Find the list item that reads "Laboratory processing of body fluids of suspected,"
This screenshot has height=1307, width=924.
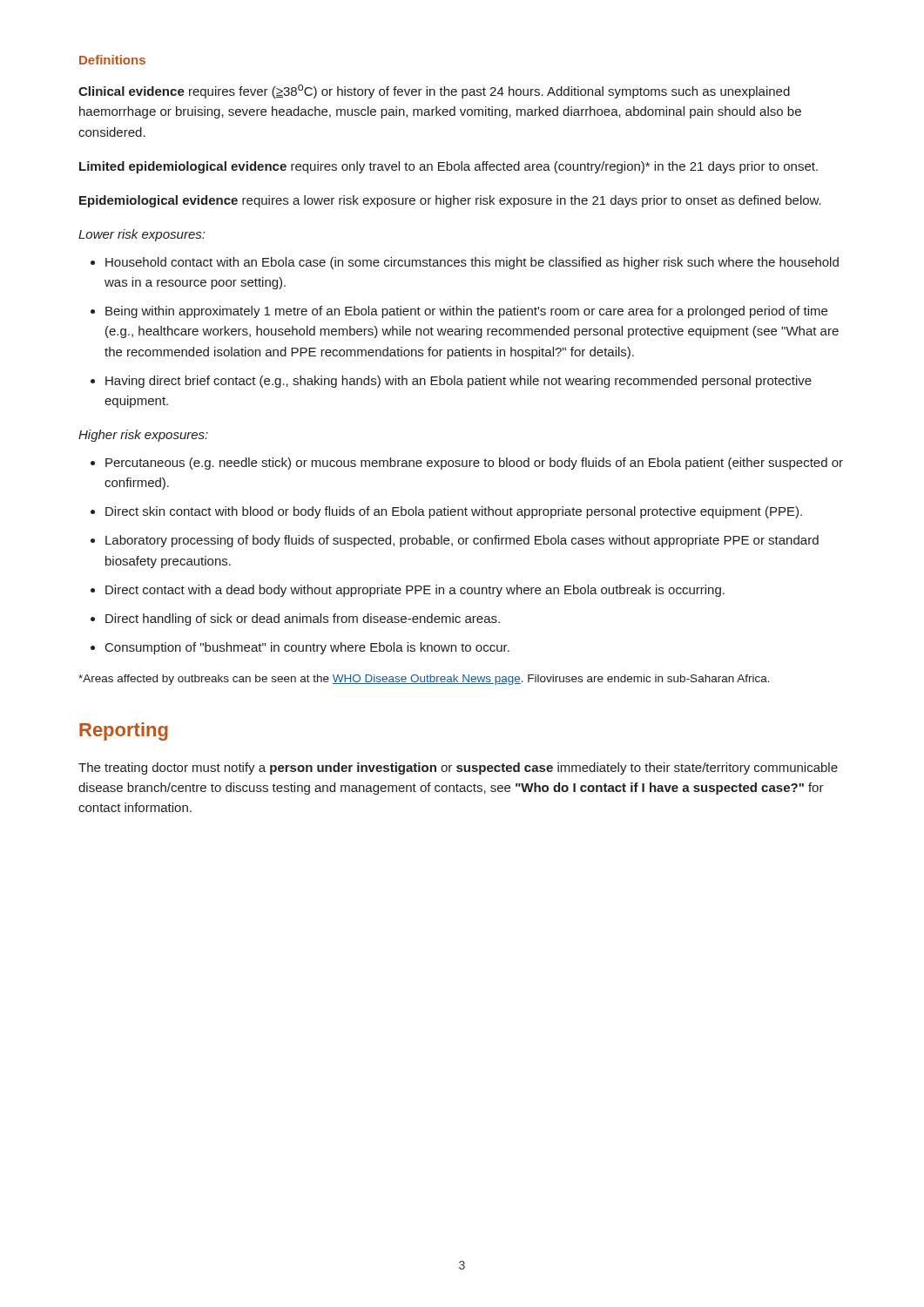click(x=462, y=550)
